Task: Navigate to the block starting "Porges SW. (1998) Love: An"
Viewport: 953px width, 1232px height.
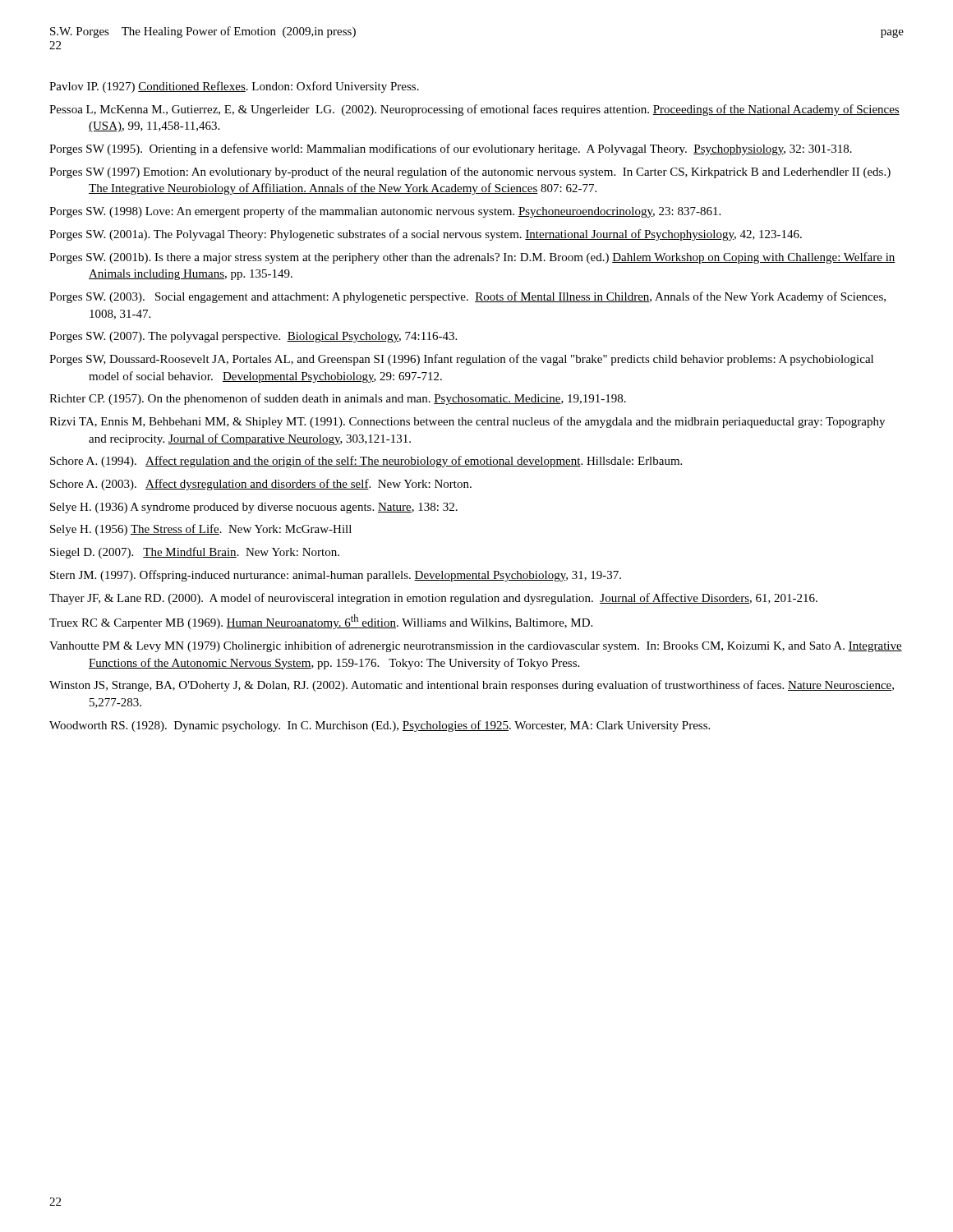Action: coord(385,211)
